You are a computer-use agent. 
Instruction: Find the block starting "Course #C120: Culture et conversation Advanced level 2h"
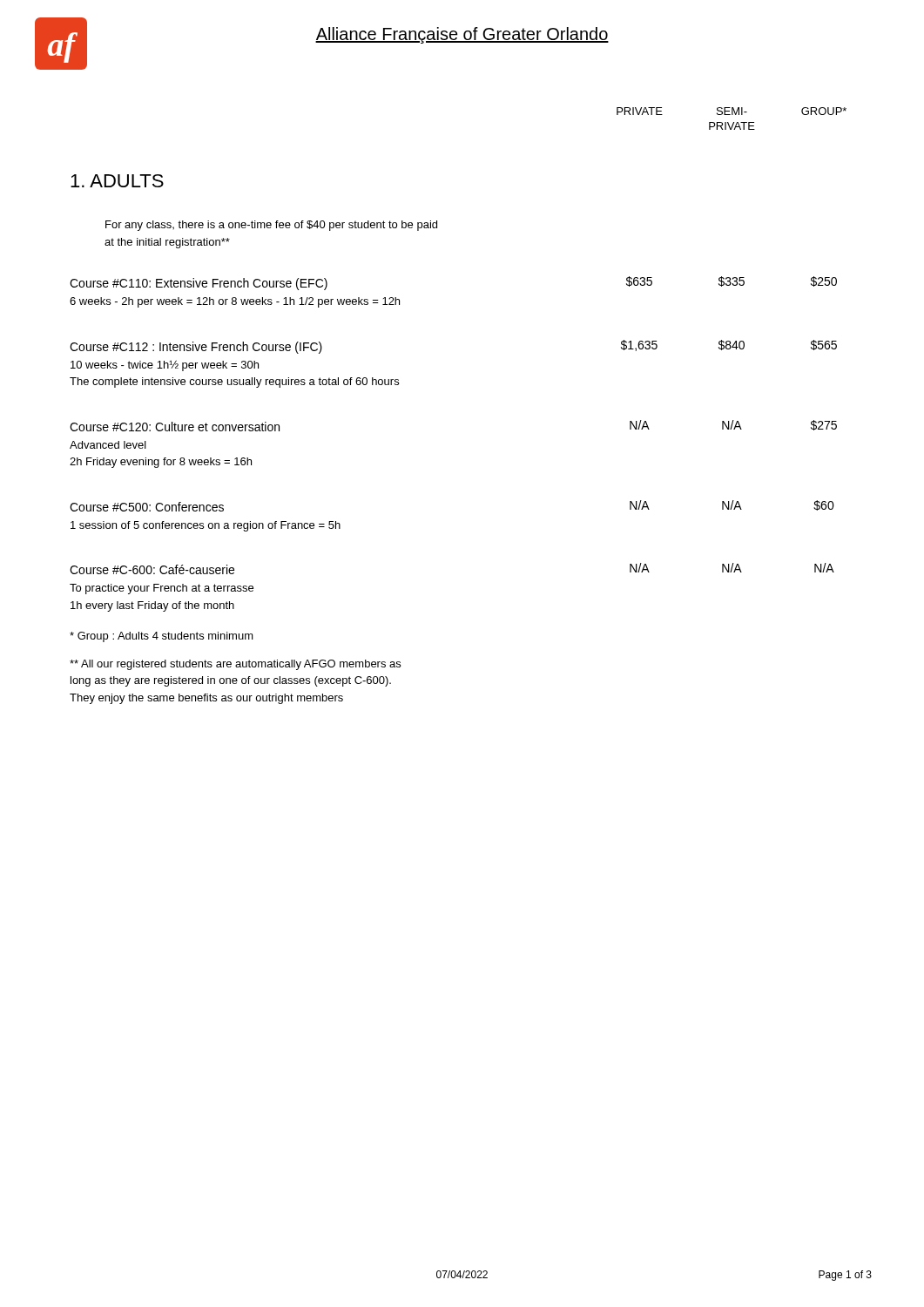175,426
